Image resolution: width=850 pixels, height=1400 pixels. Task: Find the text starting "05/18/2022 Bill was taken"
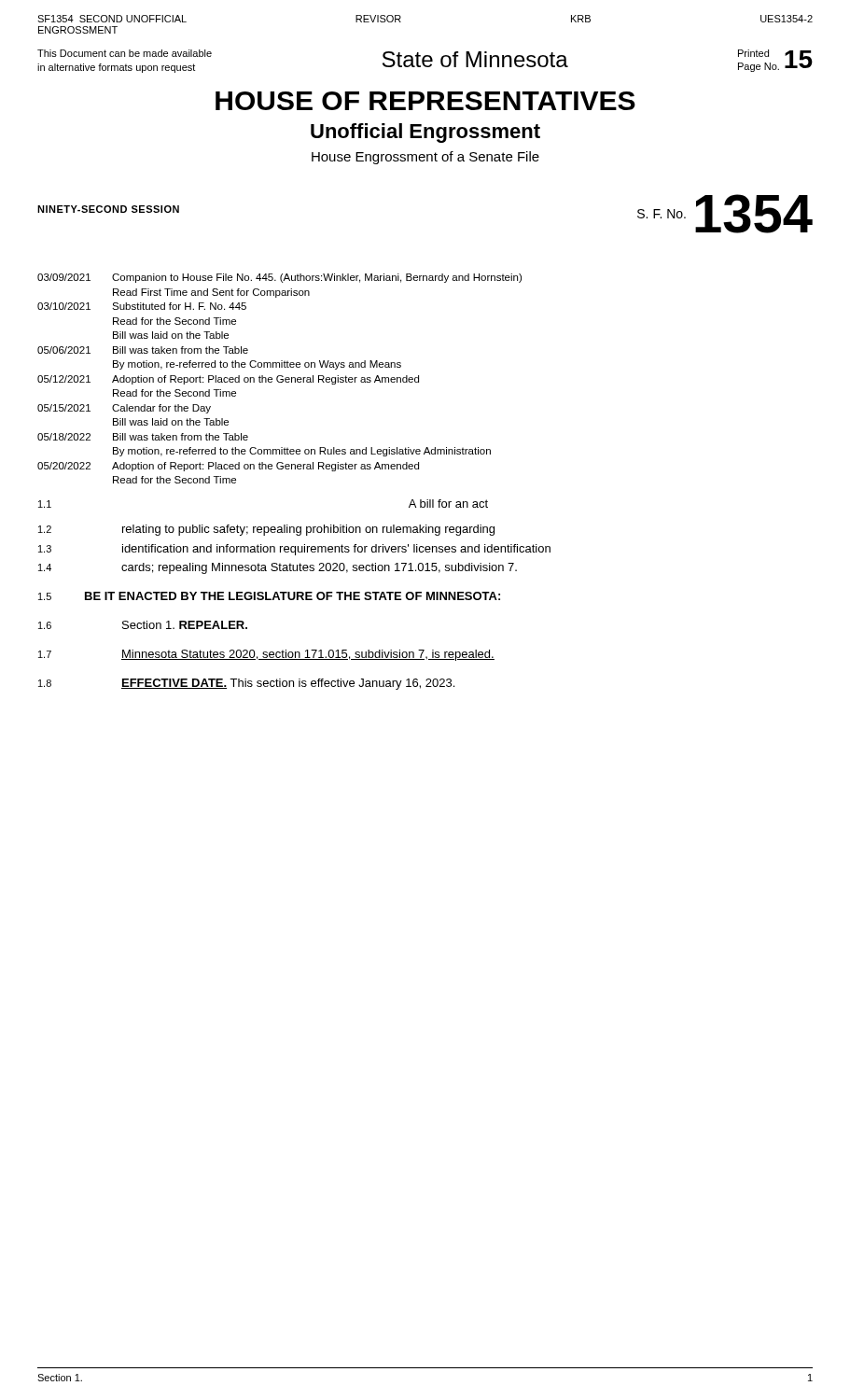pyautogui.click(x=425, y=444)
